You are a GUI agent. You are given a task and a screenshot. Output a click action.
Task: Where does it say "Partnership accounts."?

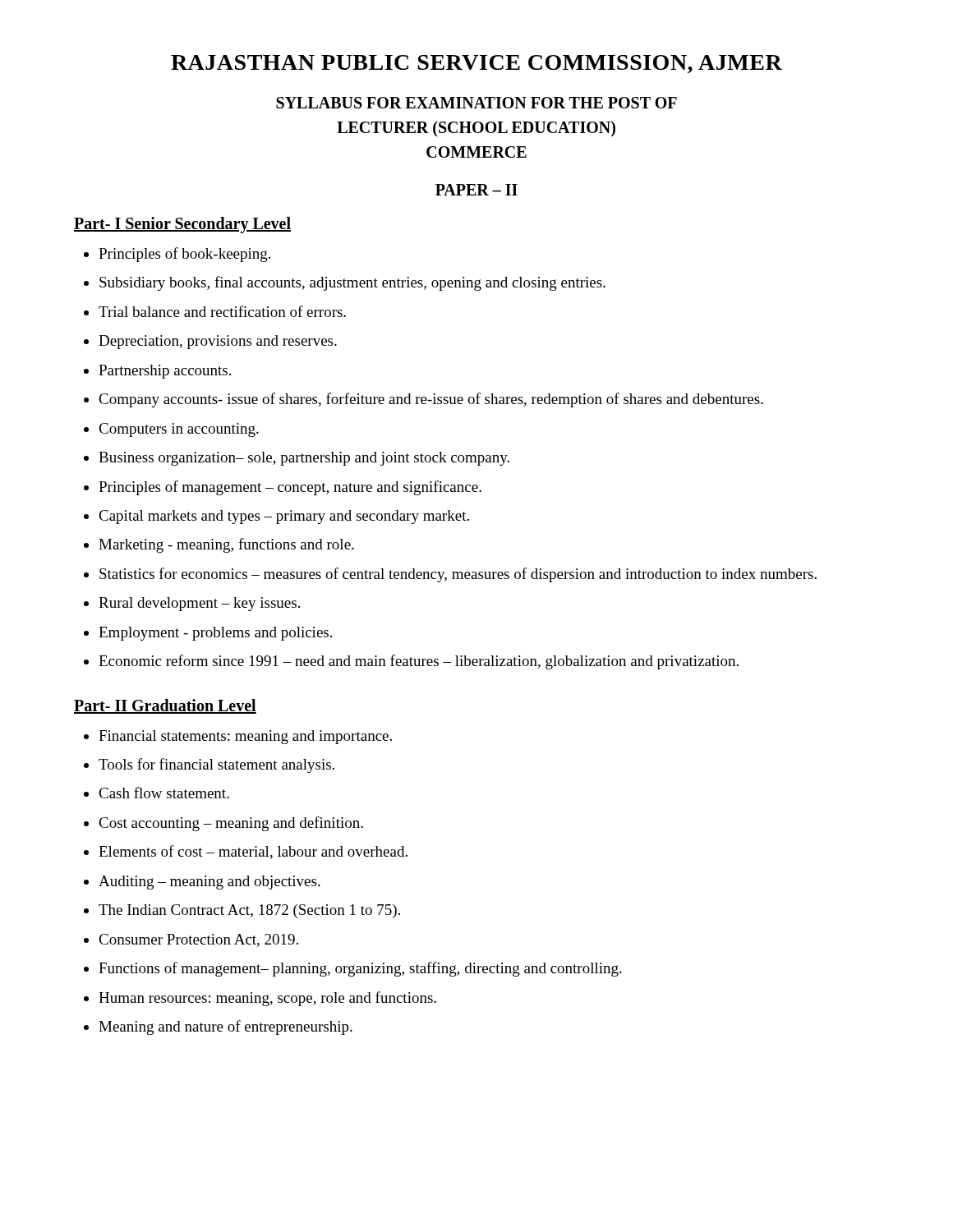point(165,372)
